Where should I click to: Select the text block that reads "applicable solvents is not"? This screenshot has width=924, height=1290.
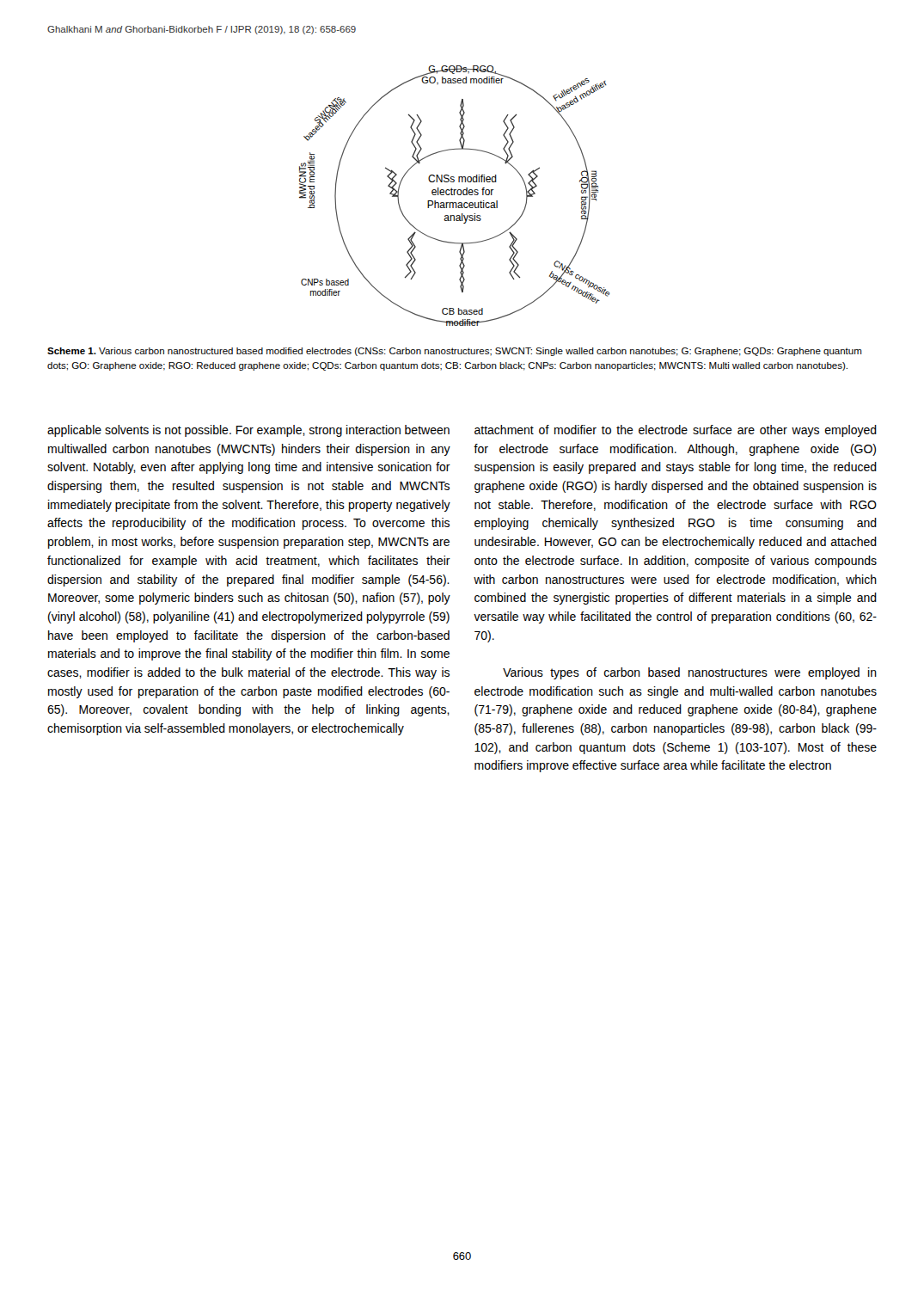coord(249,579)
